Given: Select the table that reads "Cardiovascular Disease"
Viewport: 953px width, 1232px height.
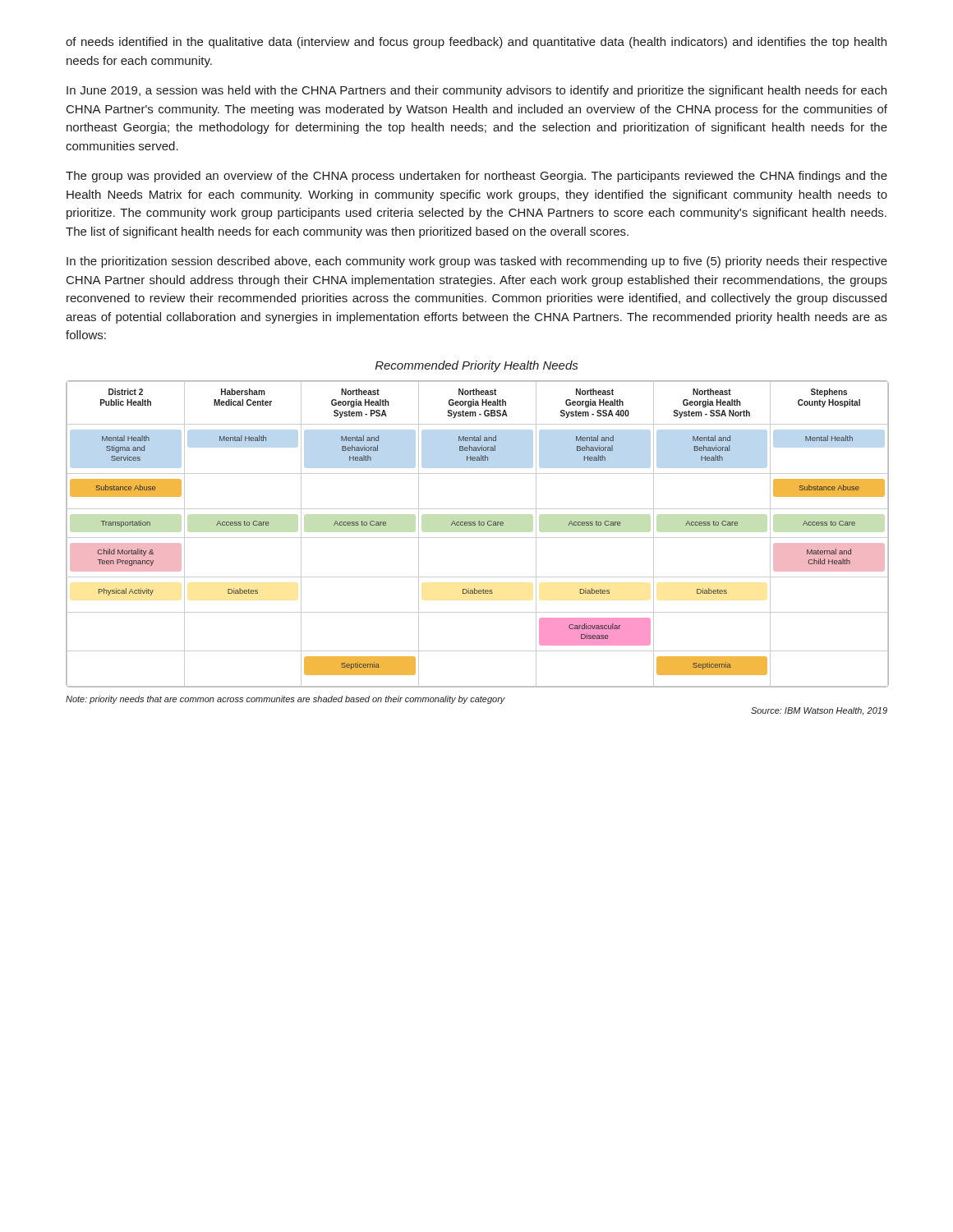Looking at the screenshot, I should 476,534.
